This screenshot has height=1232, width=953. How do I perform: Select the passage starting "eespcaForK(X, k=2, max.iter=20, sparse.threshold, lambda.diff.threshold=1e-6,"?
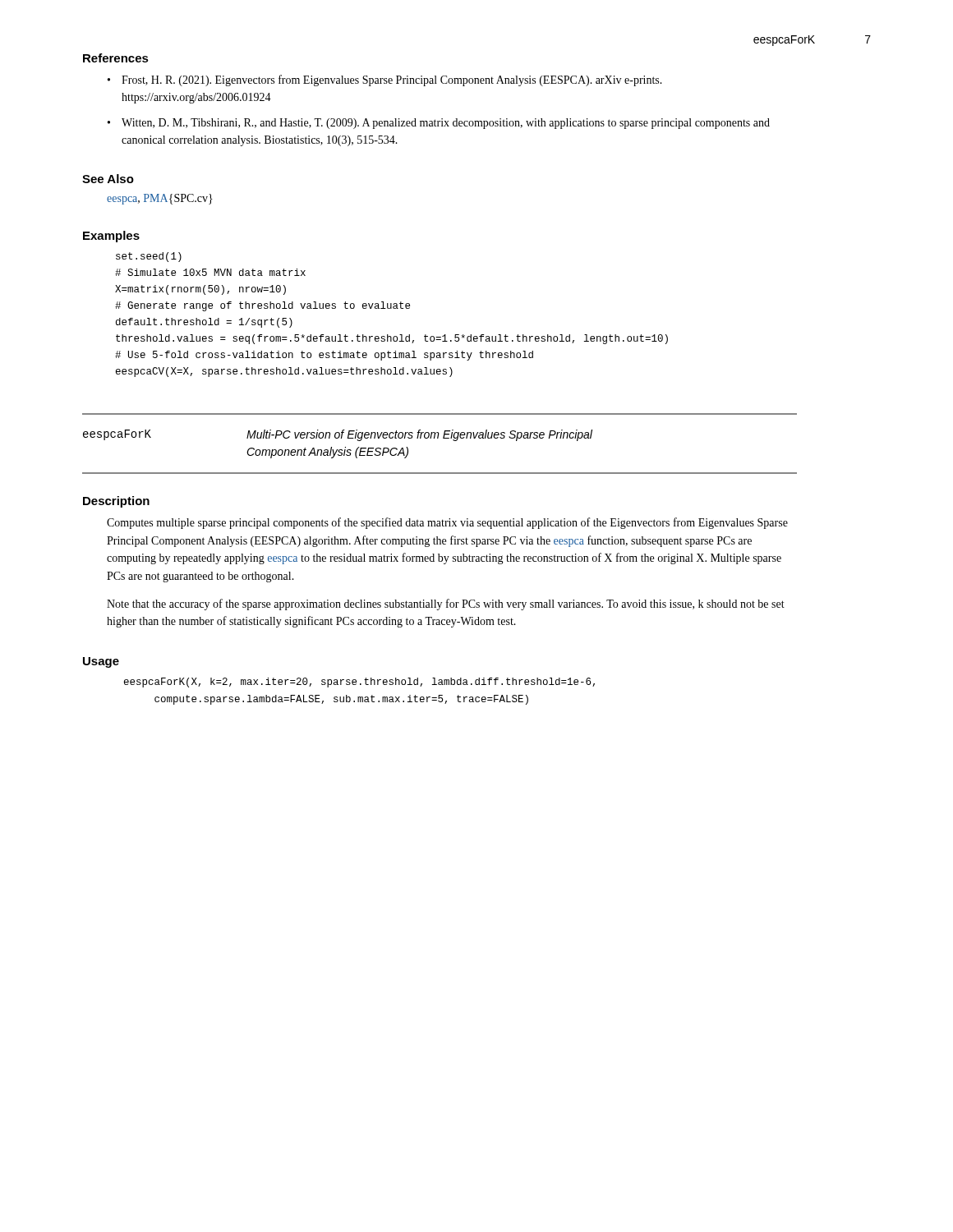360,691
